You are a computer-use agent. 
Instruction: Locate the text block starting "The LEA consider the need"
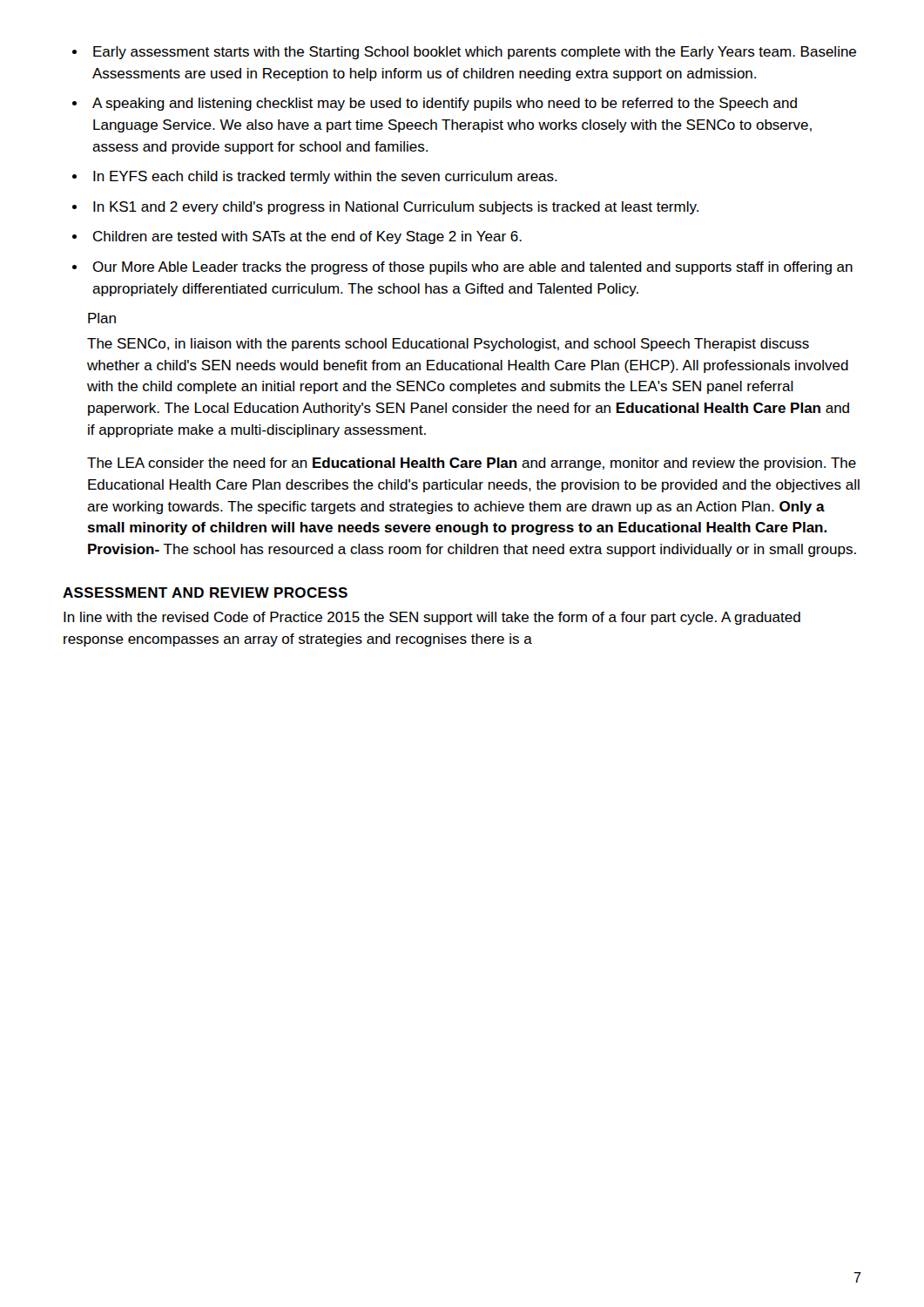[x=474, y=506]
